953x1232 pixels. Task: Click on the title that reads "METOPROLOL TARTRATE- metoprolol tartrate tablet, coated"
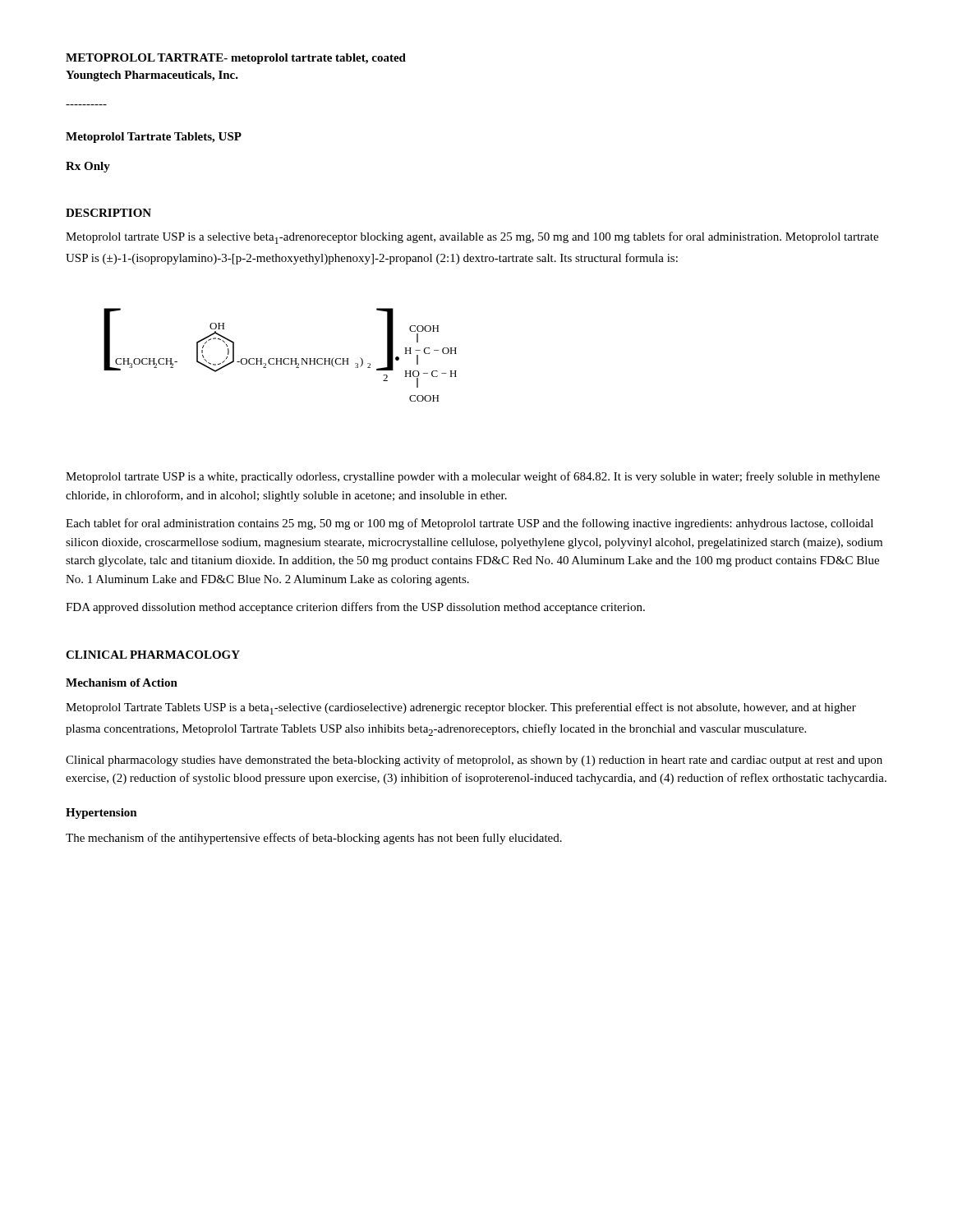(x=236, y=59)
